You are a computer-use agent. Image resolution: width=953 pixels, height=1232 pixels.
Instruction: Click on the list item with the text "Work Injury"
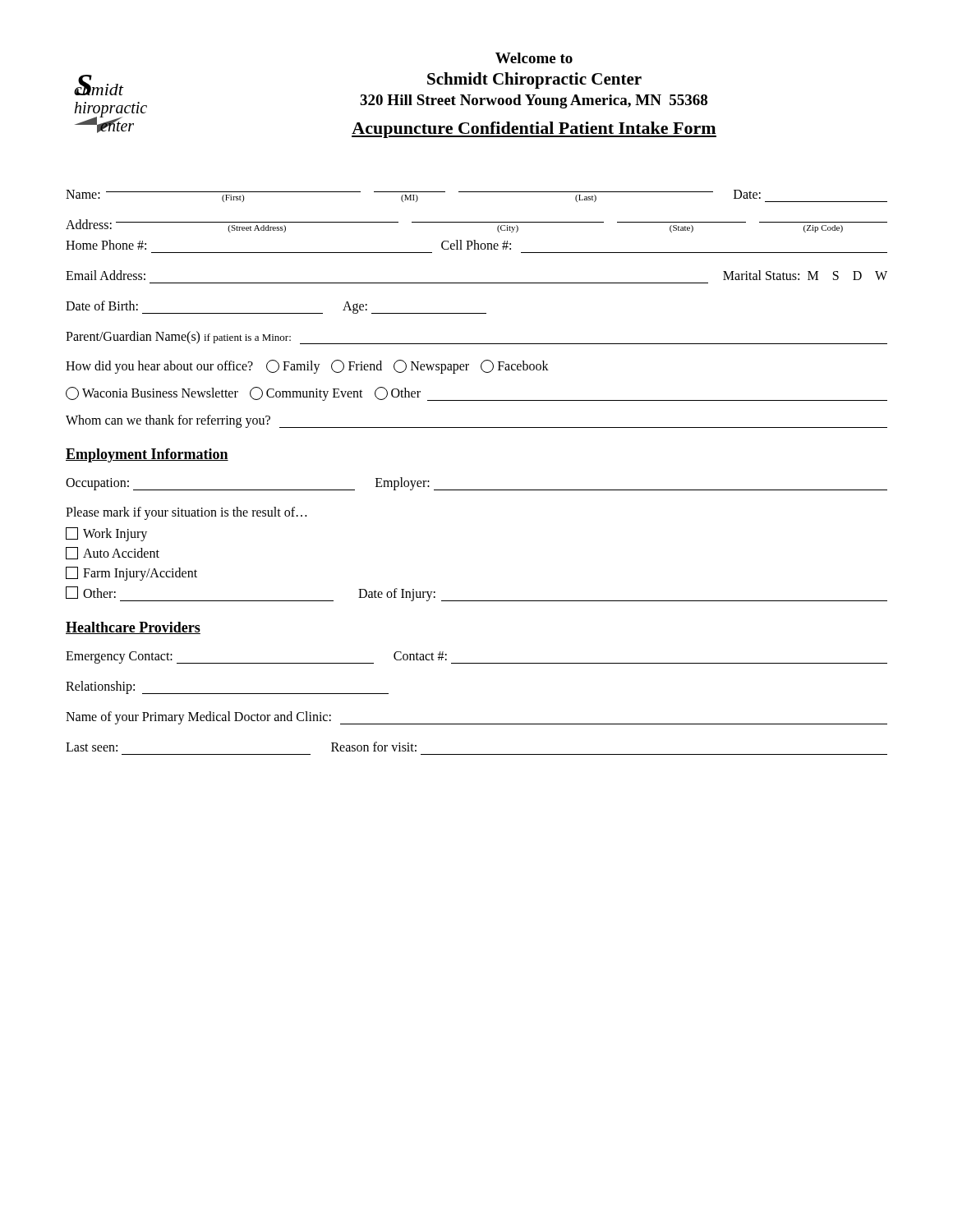(x=106, y=534)
